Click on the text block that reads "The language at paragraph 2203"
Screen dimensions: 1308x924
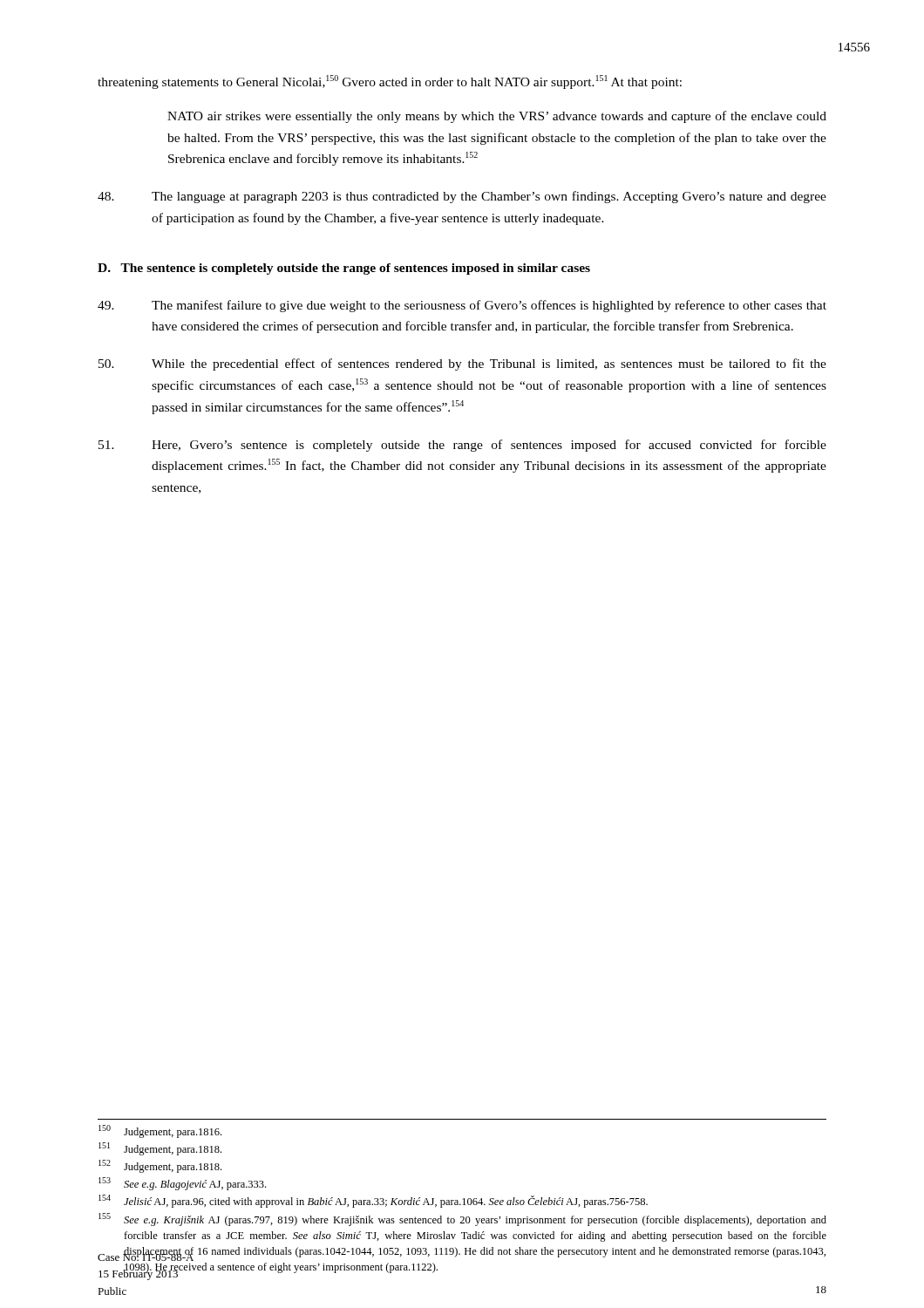pyautogui.click(x=462, y=208)
